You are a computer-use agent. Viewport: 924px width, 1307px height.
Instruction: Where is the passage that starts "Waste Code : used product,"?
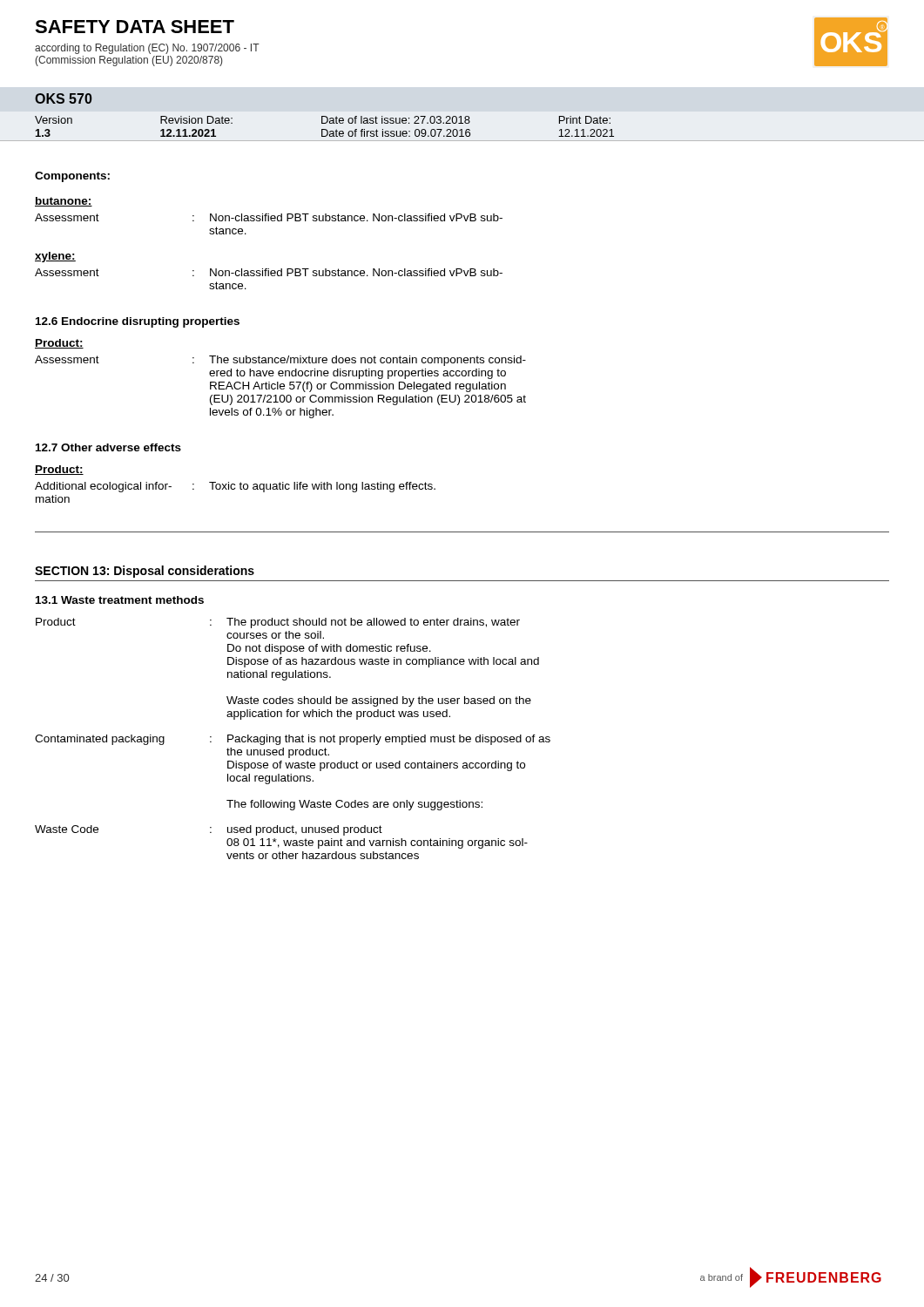click(462, 842)
